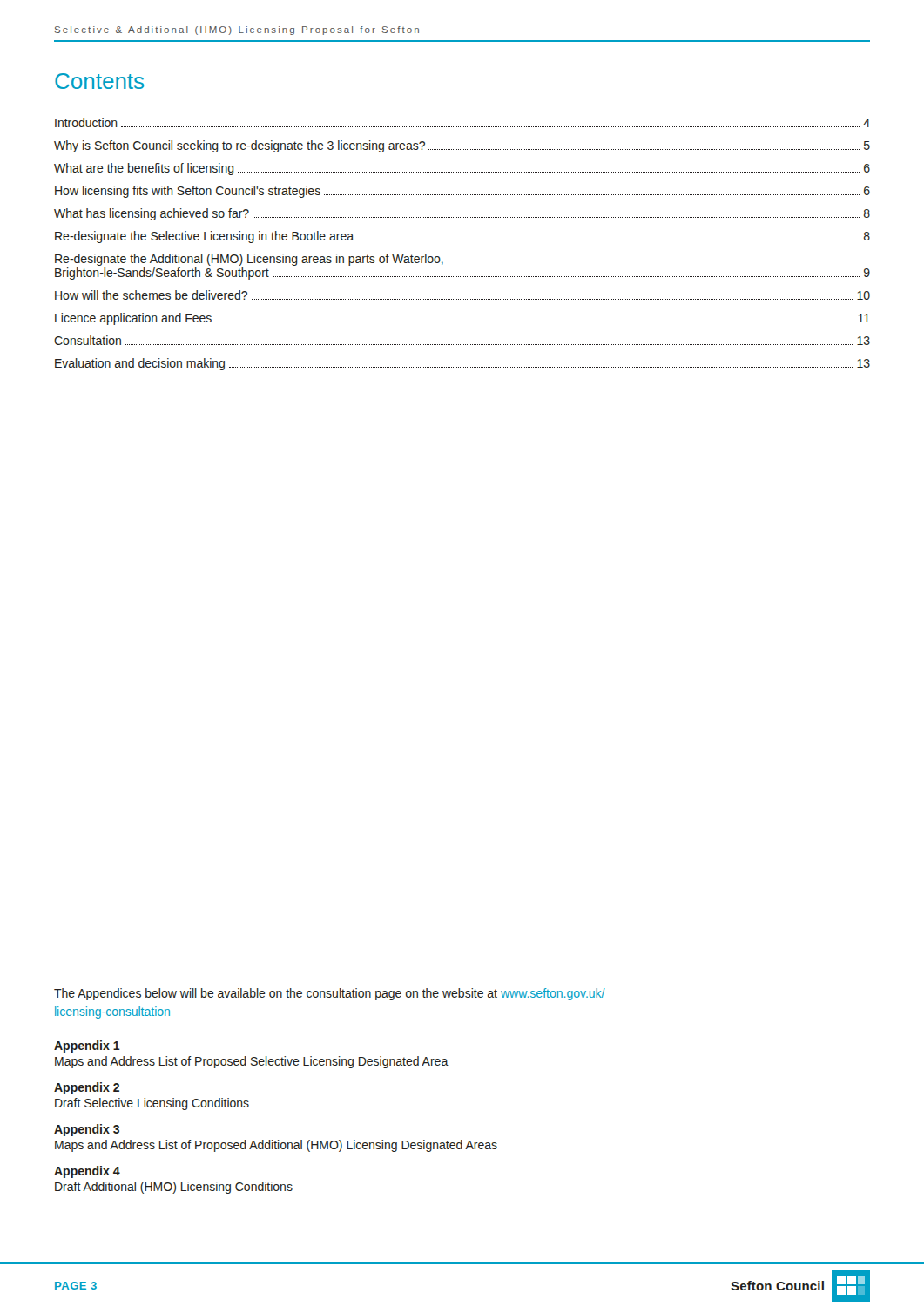Image resolution: width=924 pixels, height=1307 pixels.
Task: Select the list item that reads "What has licensing achieved so far? 8"
Action: 462,213
